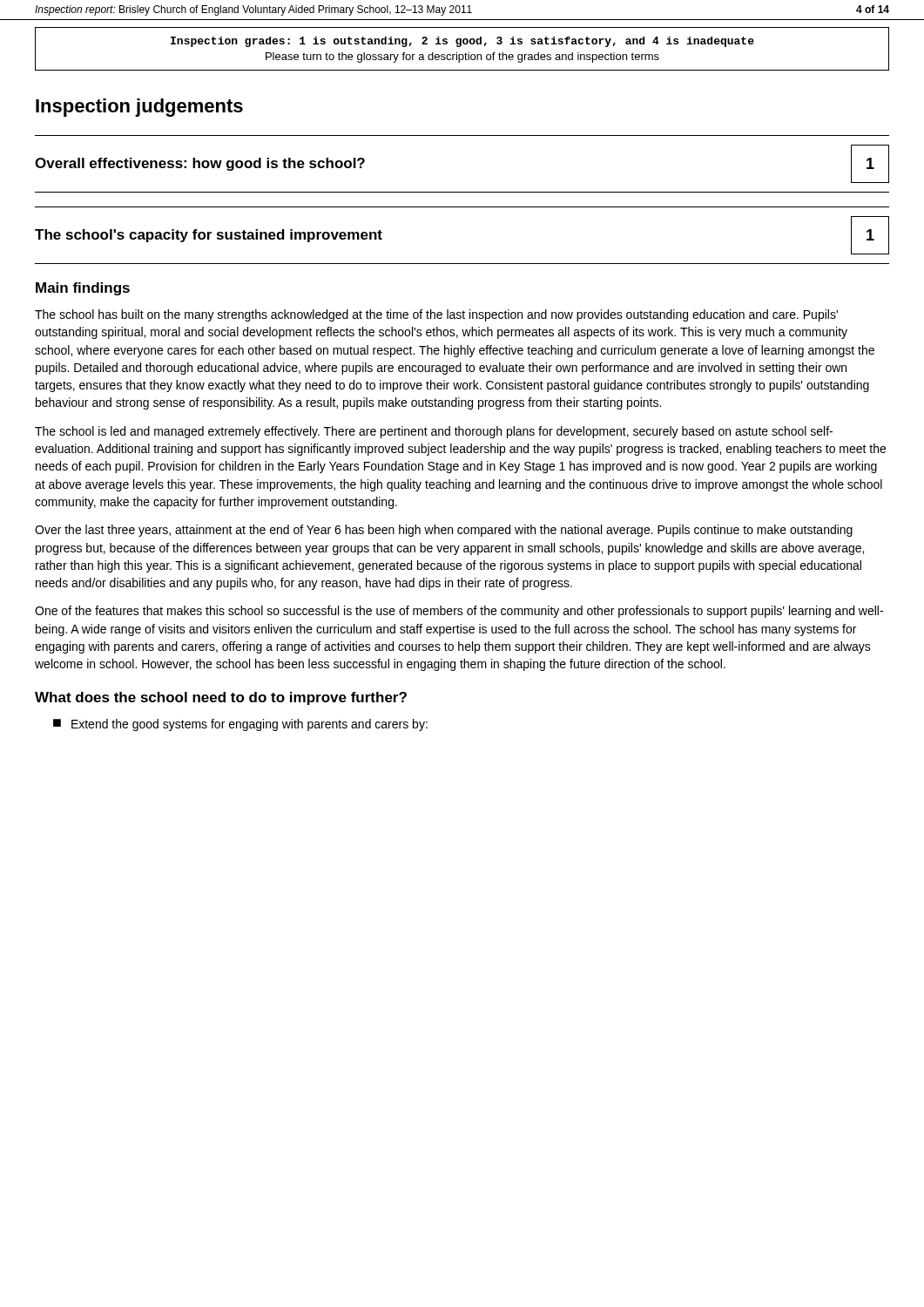924x1307 pixels.
Task: Select the text block that says "Over the last three years,"
Action: tap(450, 557)
